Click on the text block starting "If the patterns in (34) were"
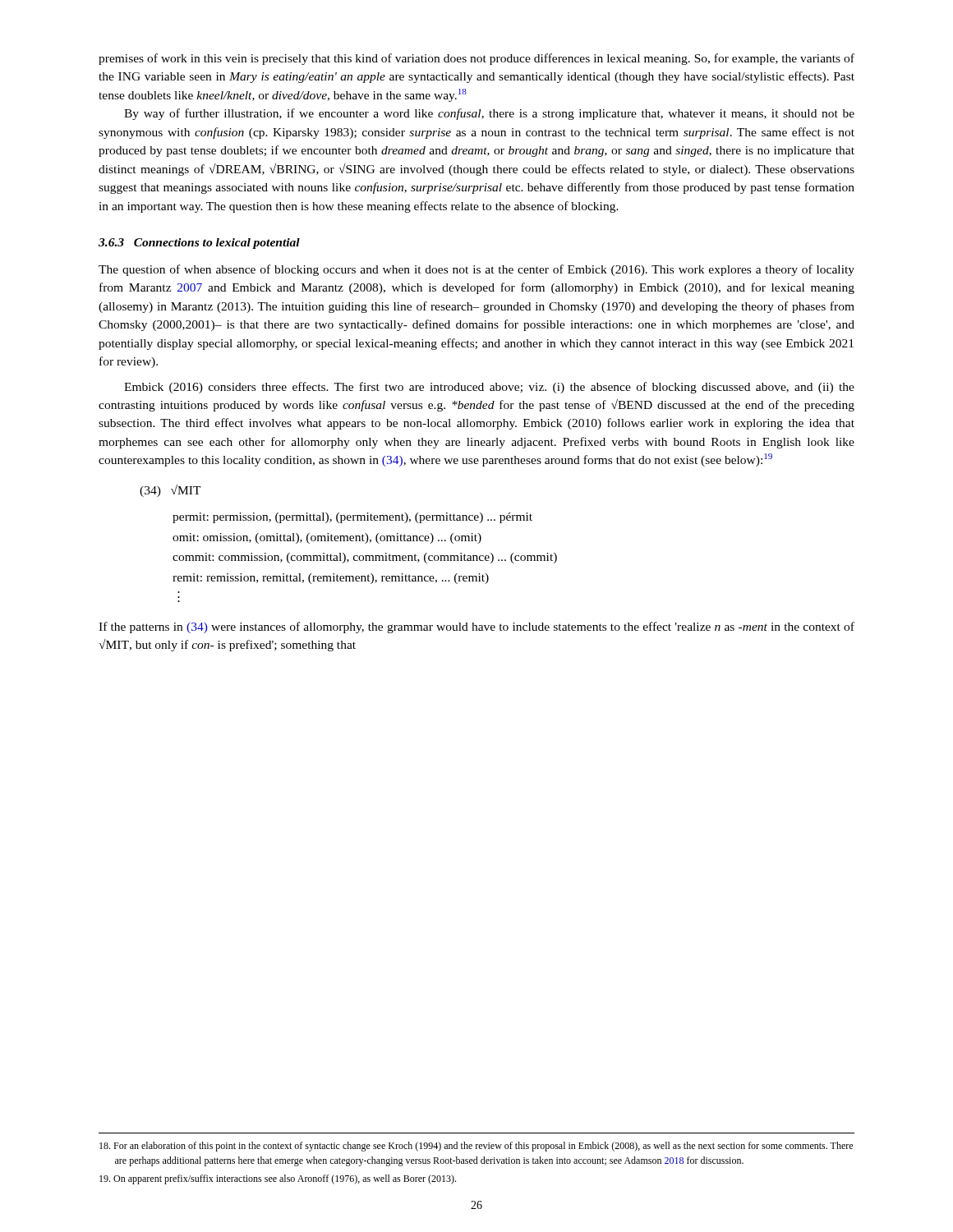 point(476,636)
